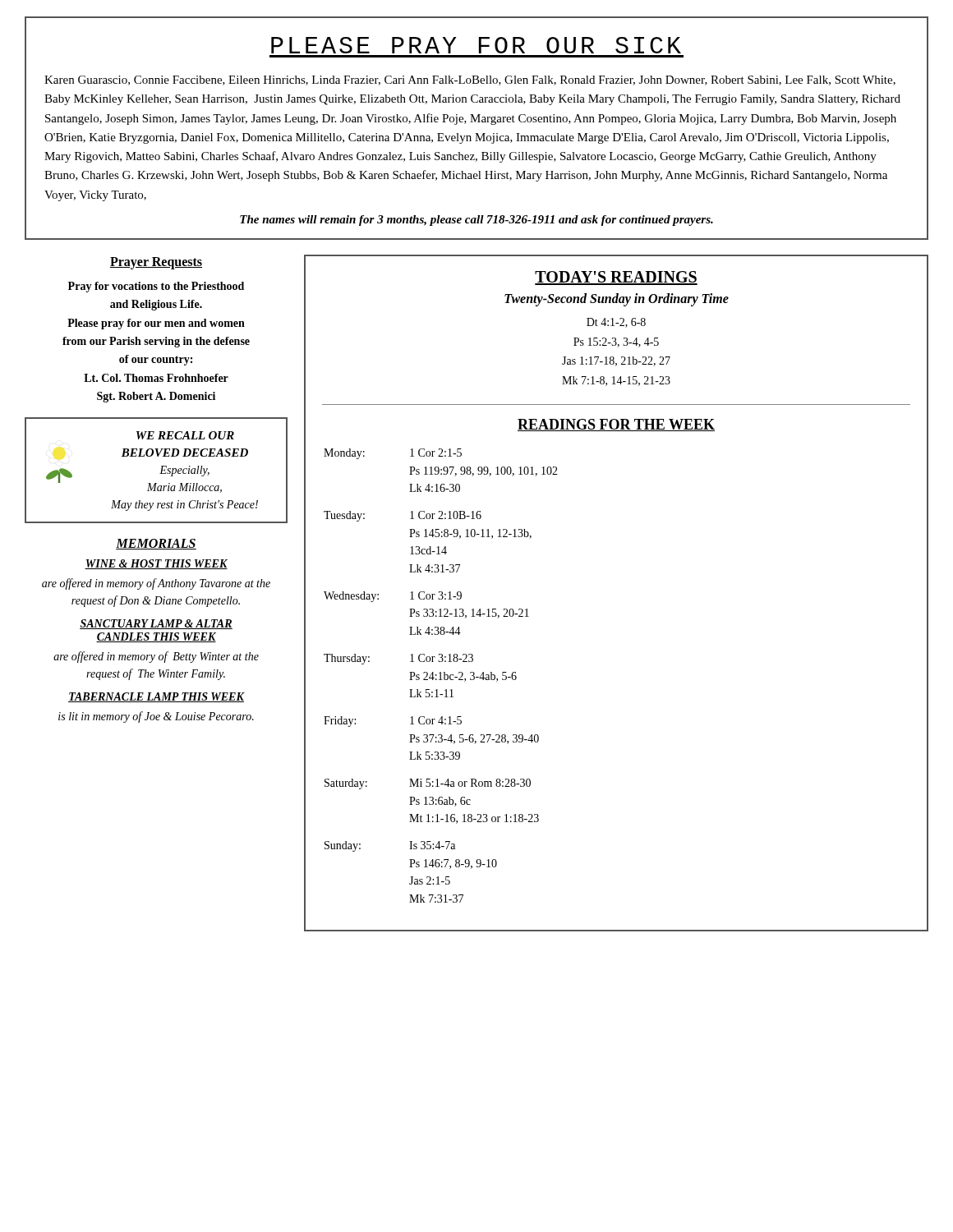953x1232 pixels.
Task: Locate the region starting "Dt 4:1-2, 6-8 Ps"
Action: (616, 351)
